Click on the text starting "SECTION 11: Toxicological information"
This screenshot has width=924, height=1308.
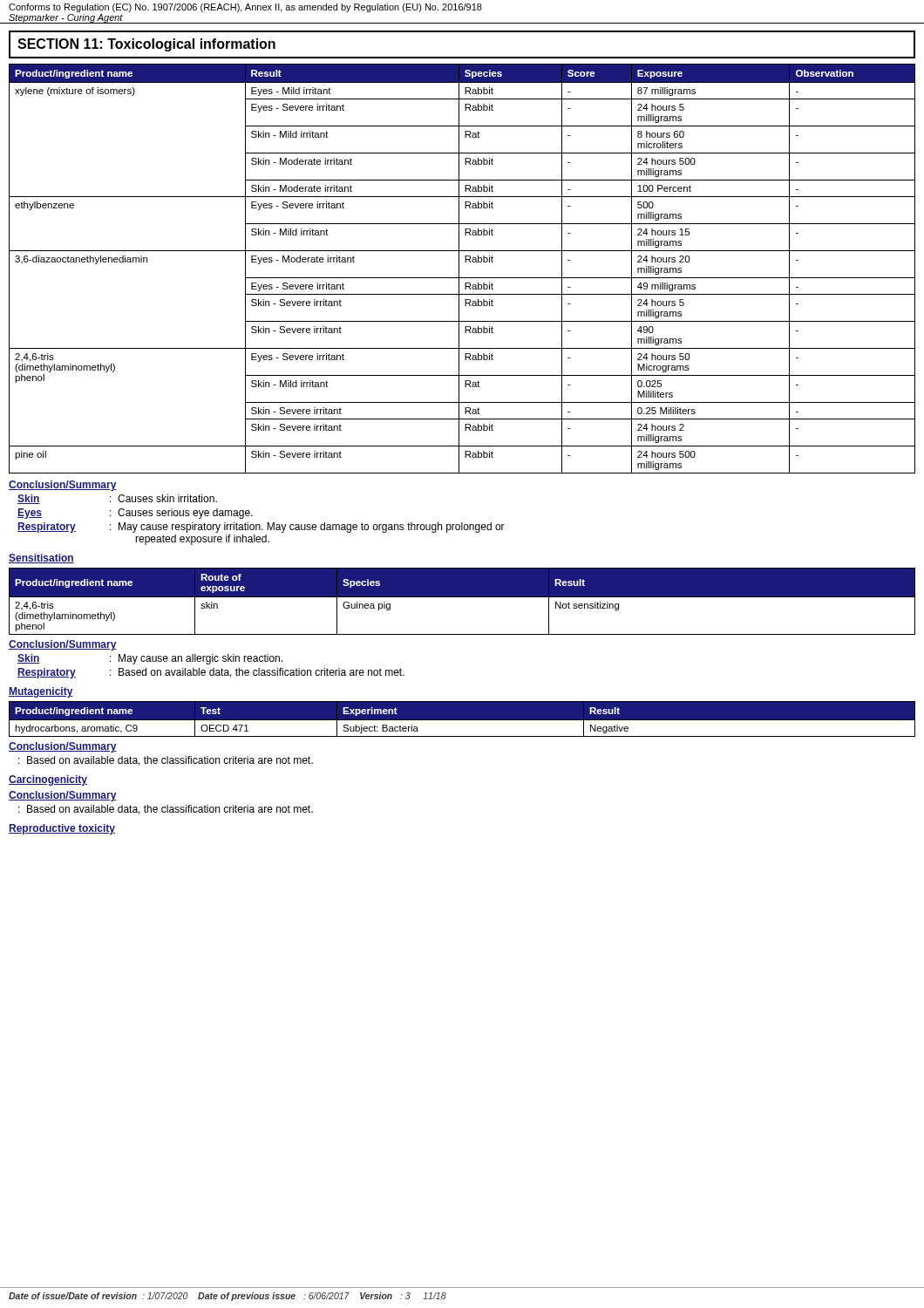(147, 44)
